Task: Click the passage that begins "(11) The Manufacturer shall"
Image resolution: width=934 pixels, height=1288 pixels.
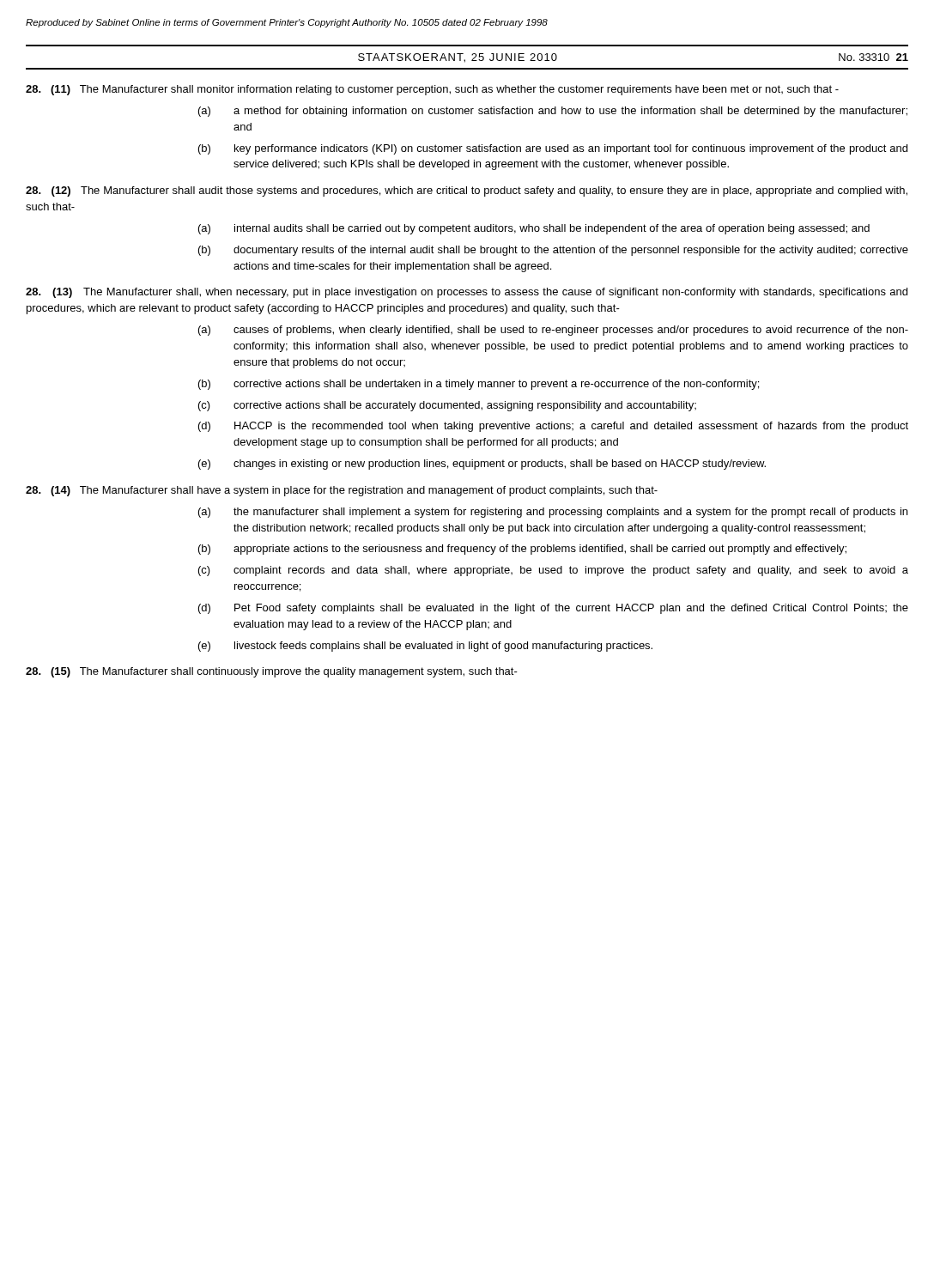Action: (x=432, y=89)
